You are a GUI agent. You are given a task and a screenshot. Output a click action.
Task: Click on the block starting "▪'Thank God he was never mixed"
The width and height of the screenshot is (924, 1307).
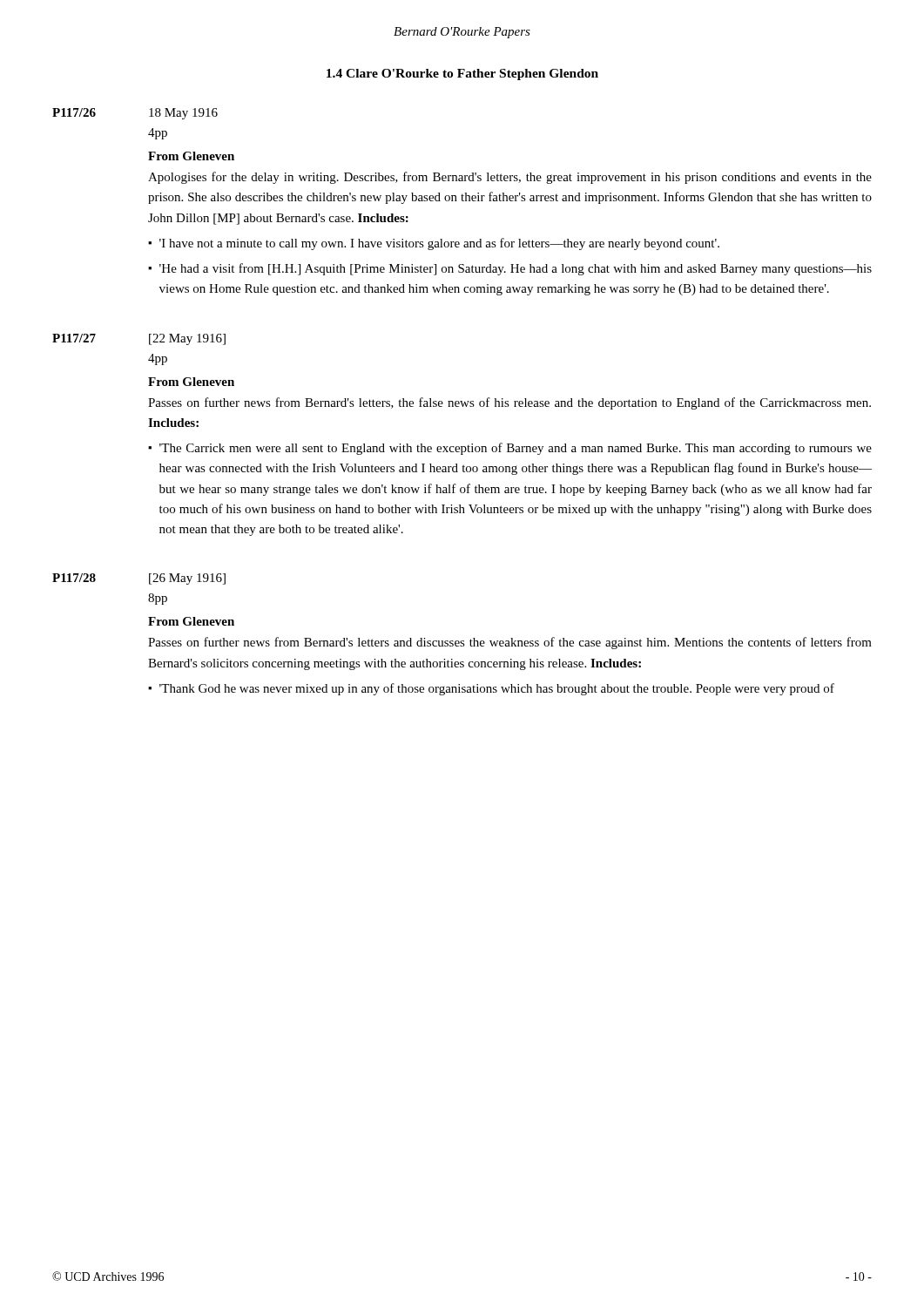pos(491,689)
